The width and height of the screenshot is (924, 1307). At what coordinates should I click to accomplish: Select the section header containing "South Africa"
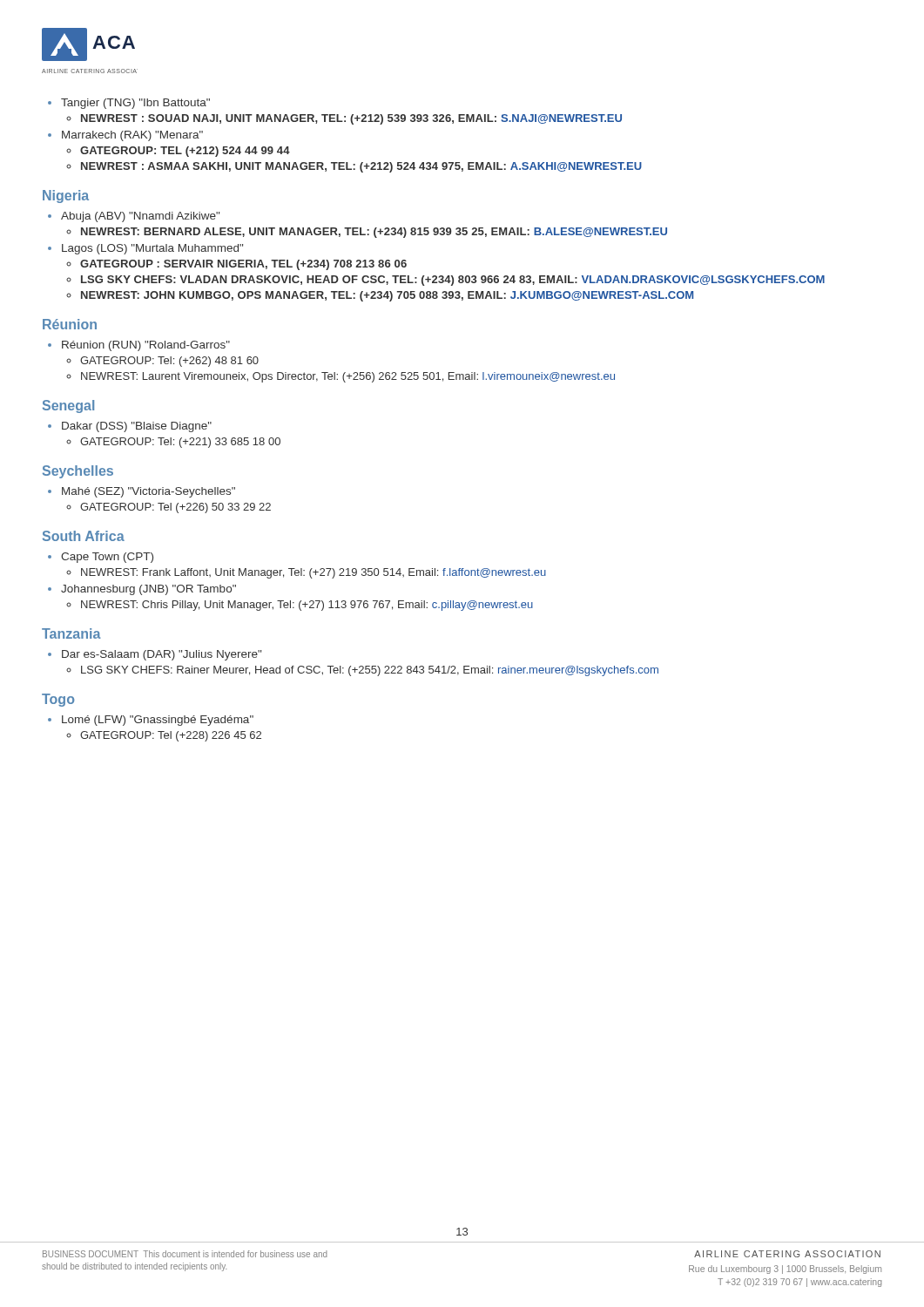tap(83, 536)
